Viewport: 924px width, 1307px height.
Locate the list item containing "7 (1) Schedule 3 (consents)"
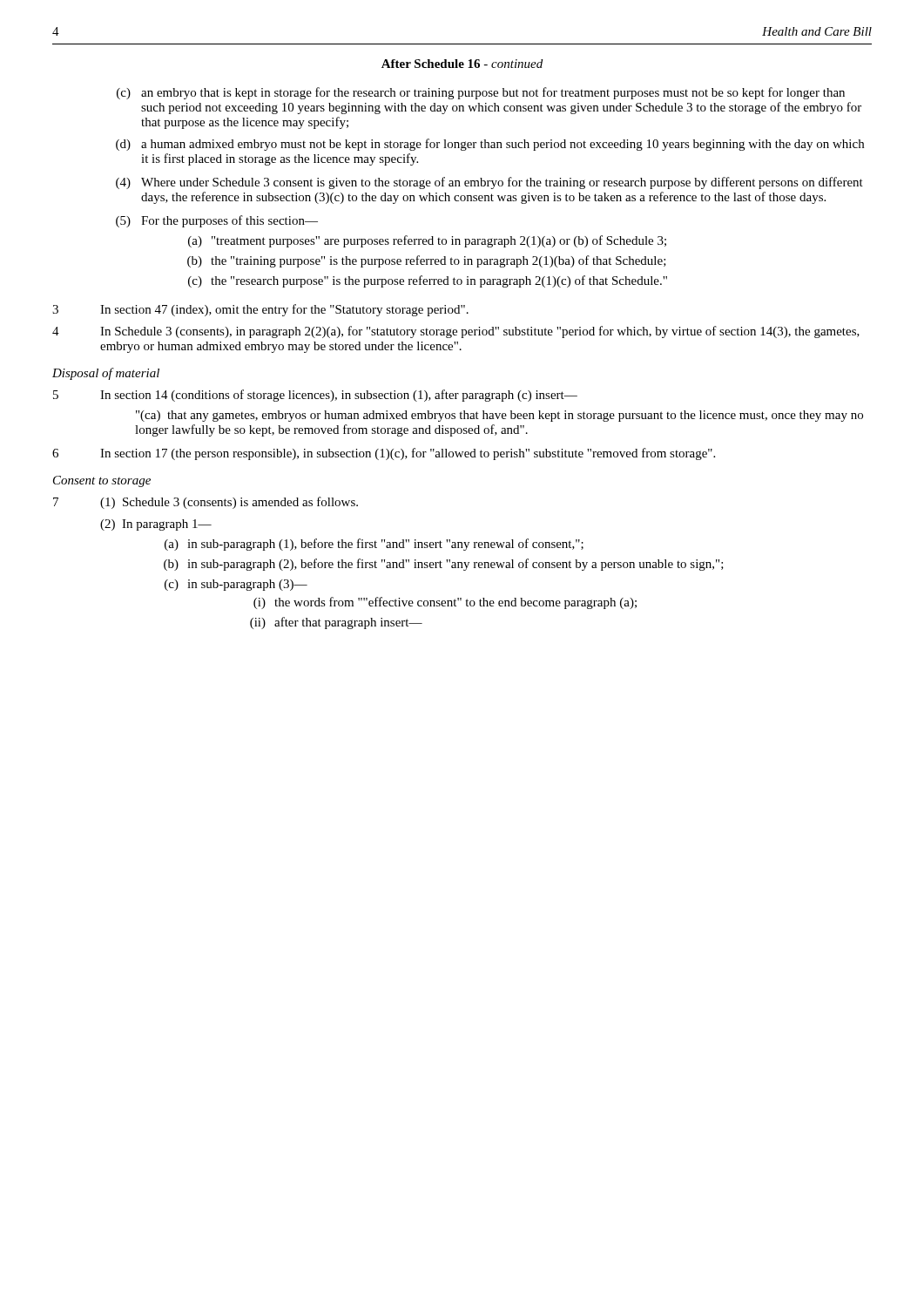[462, 568]
